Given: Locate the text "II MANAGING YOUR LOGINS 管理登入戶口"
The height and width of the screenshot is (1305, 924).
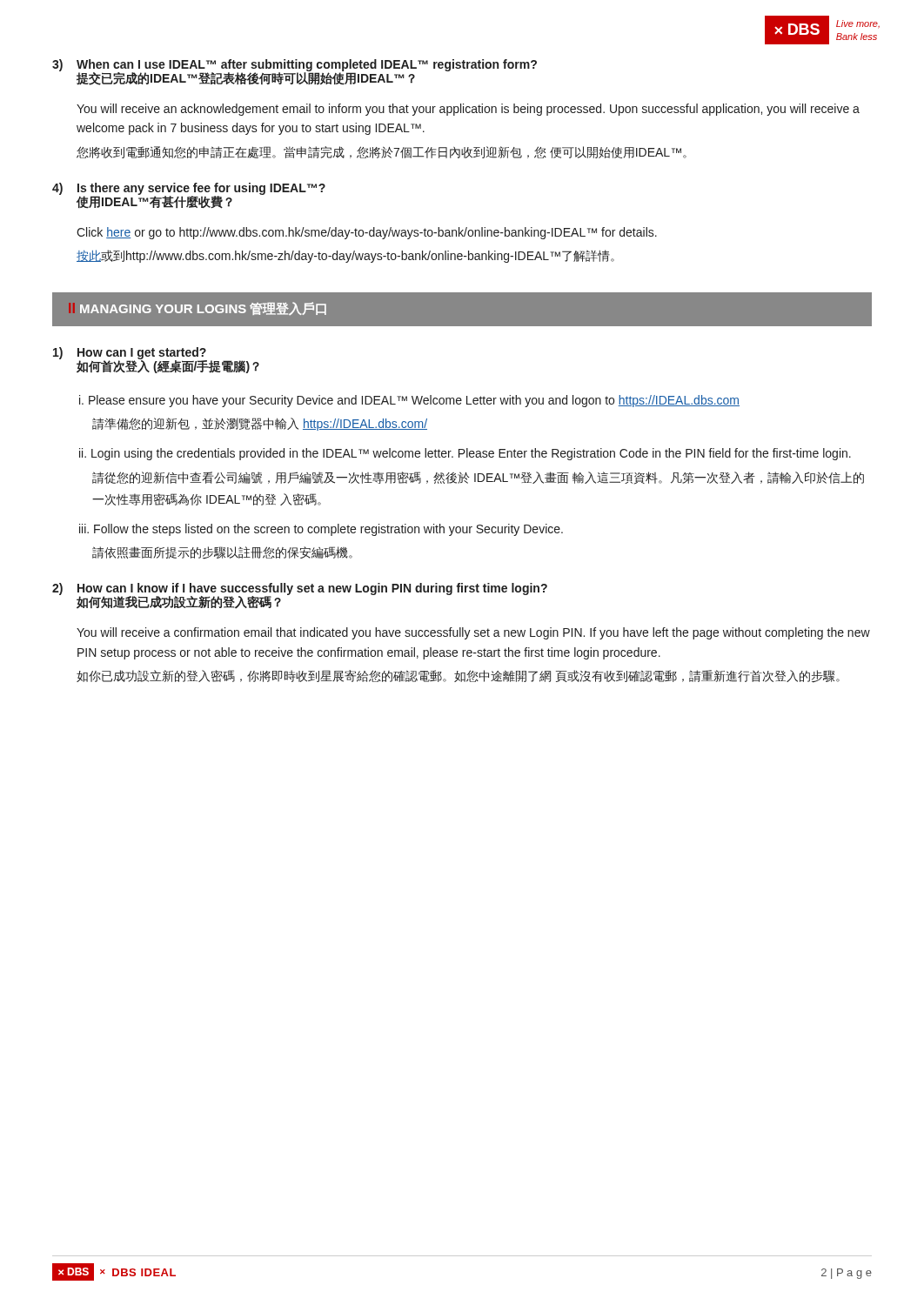Looking at the screenshot, I should click(x=198, y=308).
